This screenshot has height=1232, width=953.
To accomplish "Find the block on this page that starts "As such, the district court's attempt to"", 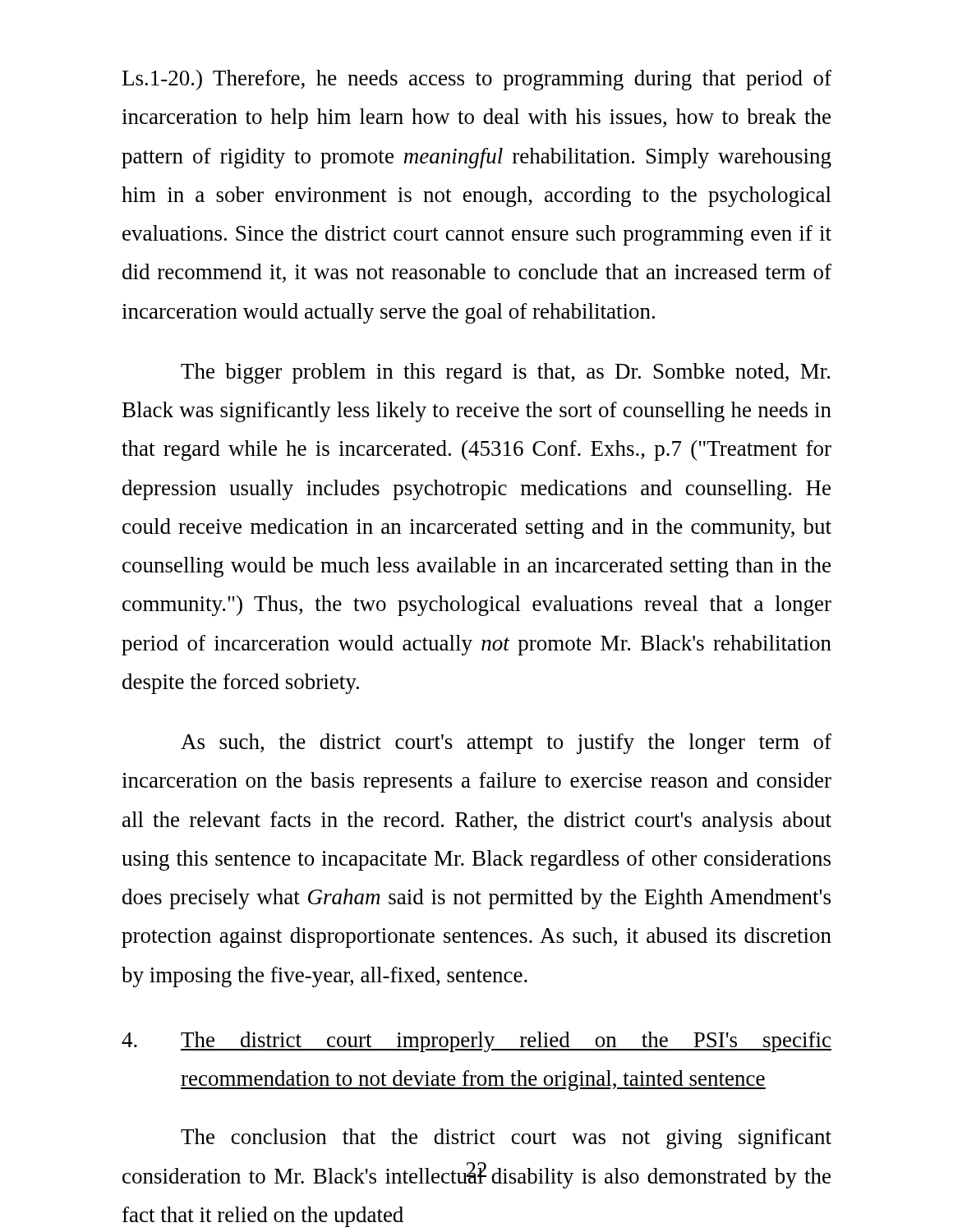I will [476, 859].
